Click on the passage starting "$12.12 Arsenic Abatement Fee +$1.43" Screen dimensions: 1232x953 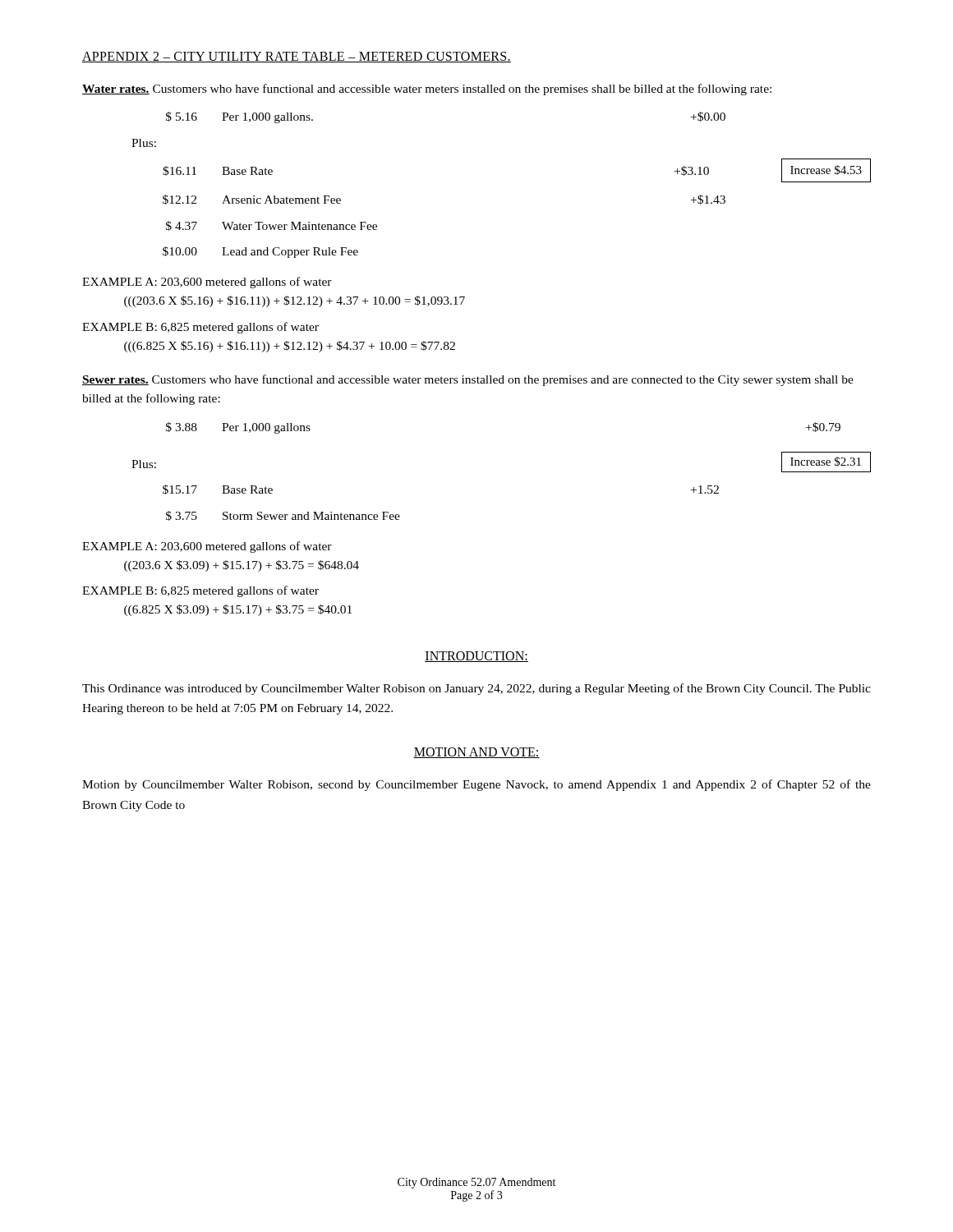coord(179,200)
